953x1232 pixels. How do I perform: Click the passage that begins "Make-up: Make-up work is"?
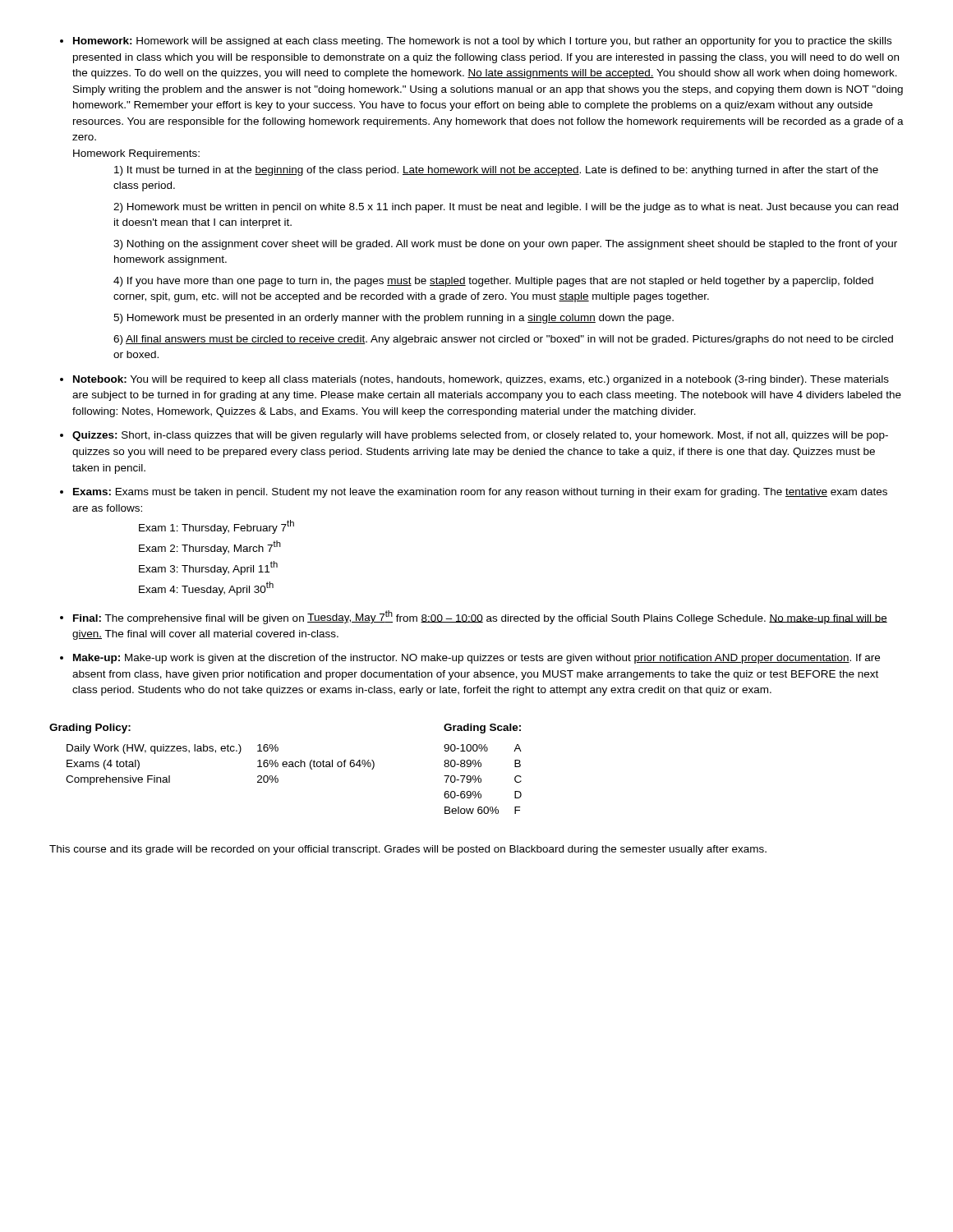476,674
